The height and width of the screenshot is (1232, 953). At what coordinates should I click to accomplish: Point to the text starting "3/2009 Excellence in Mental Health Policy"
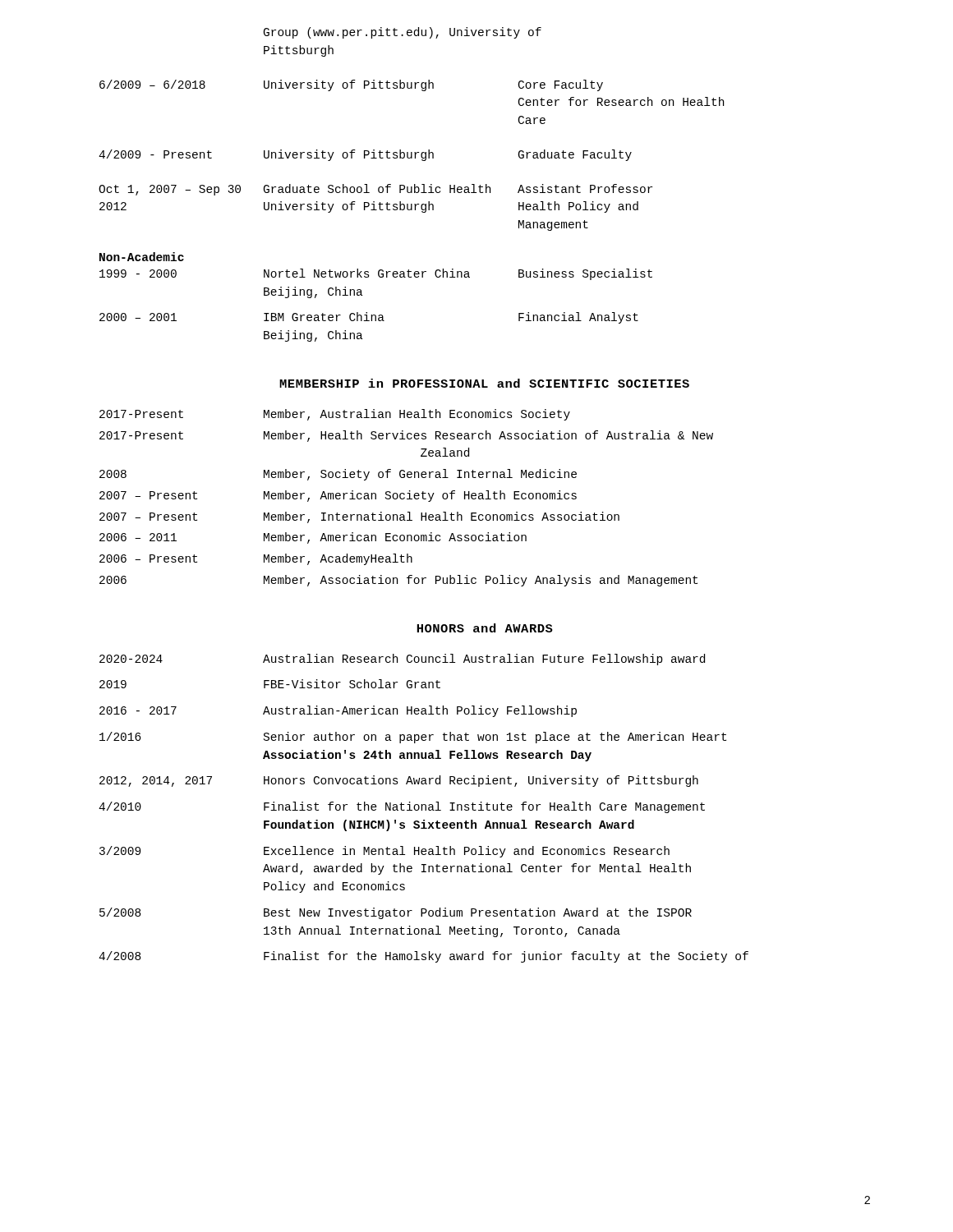tap(485, 870)
